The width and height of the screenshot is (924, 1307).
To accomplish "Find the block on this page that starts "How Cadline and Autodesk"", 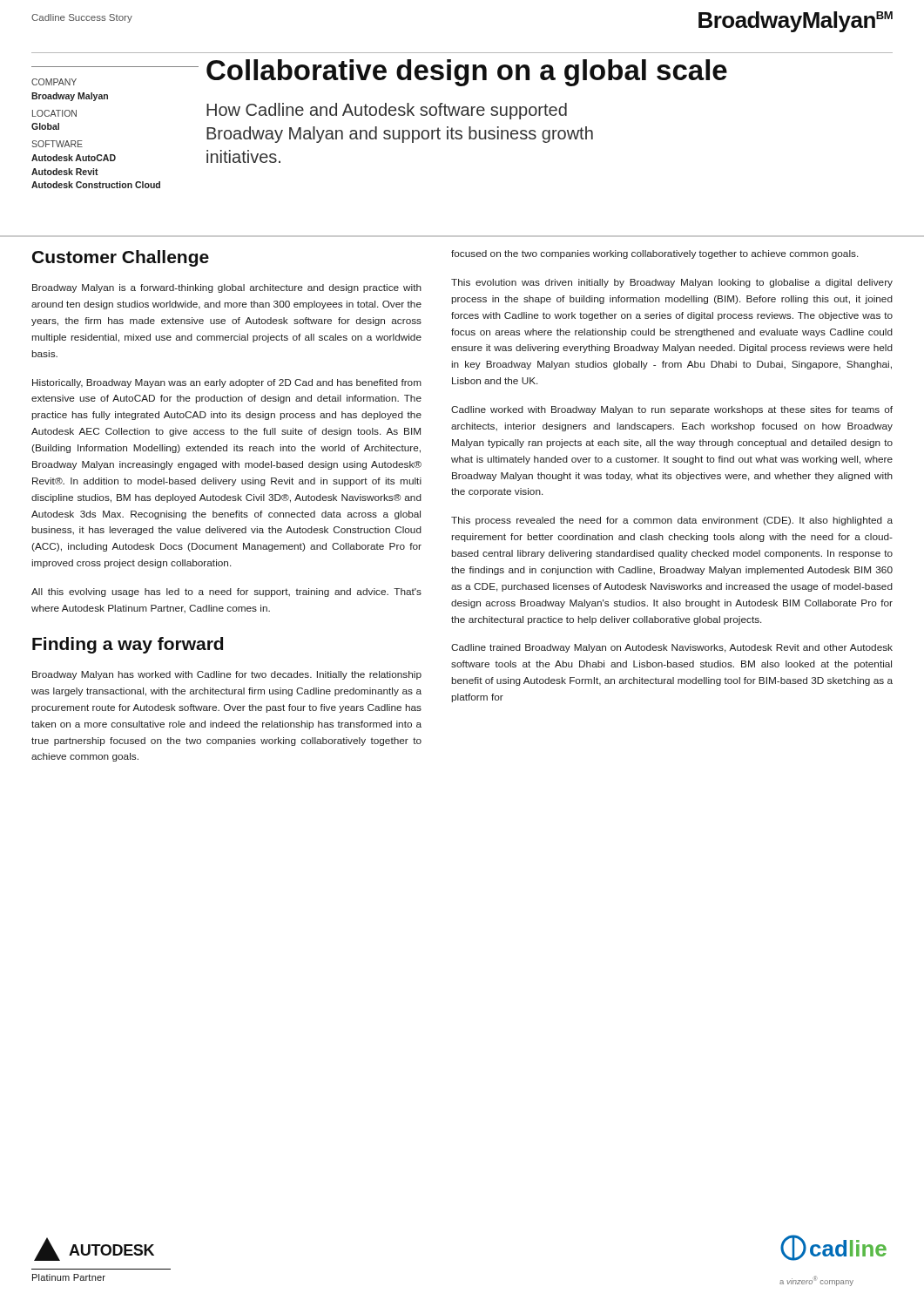I will click(x=400, y=133).
